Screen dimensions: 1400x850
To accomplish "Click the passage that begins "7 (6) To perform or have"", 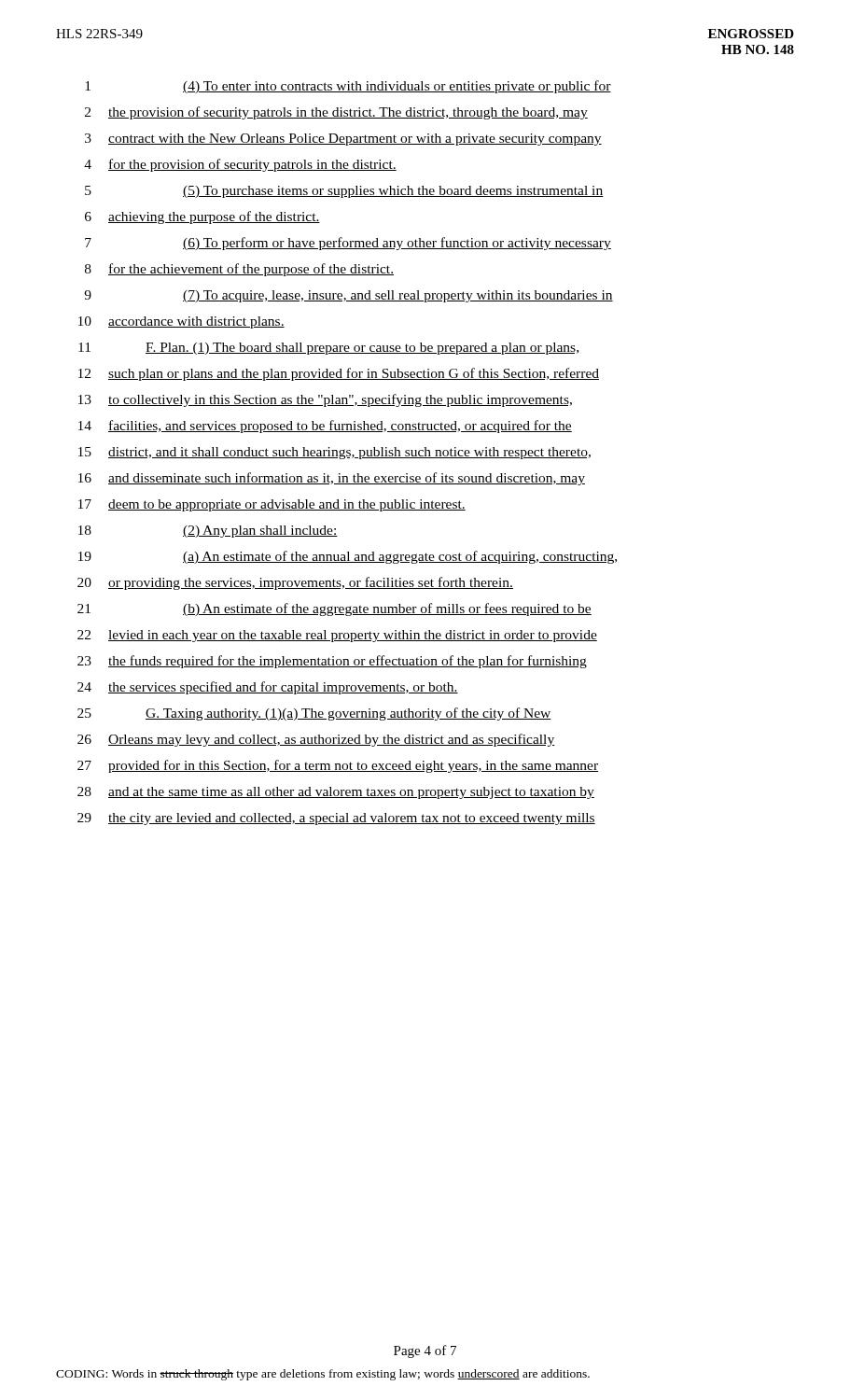I will point(425,243).
